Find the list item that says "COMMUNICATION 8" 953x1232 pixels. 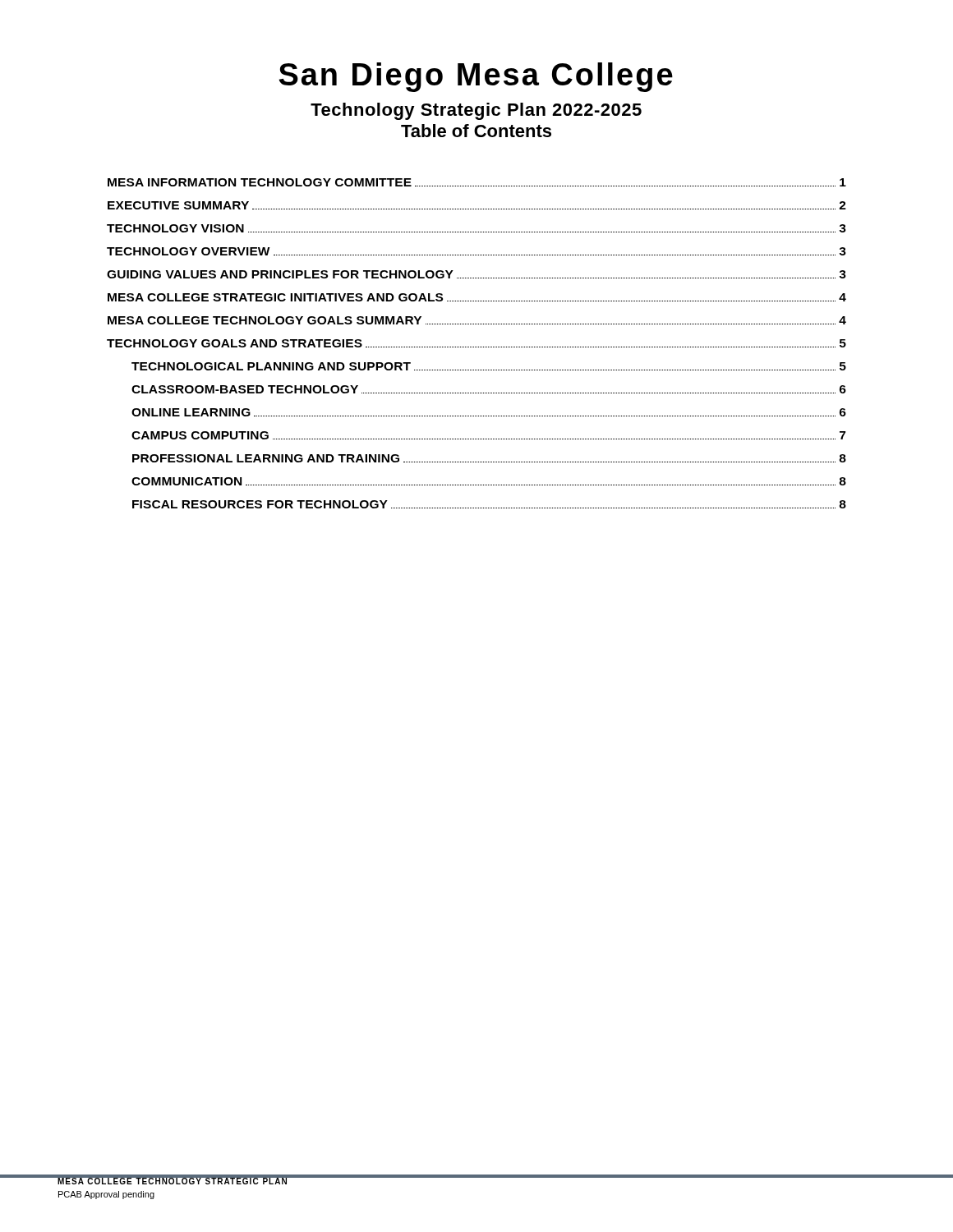click(489, 481)
